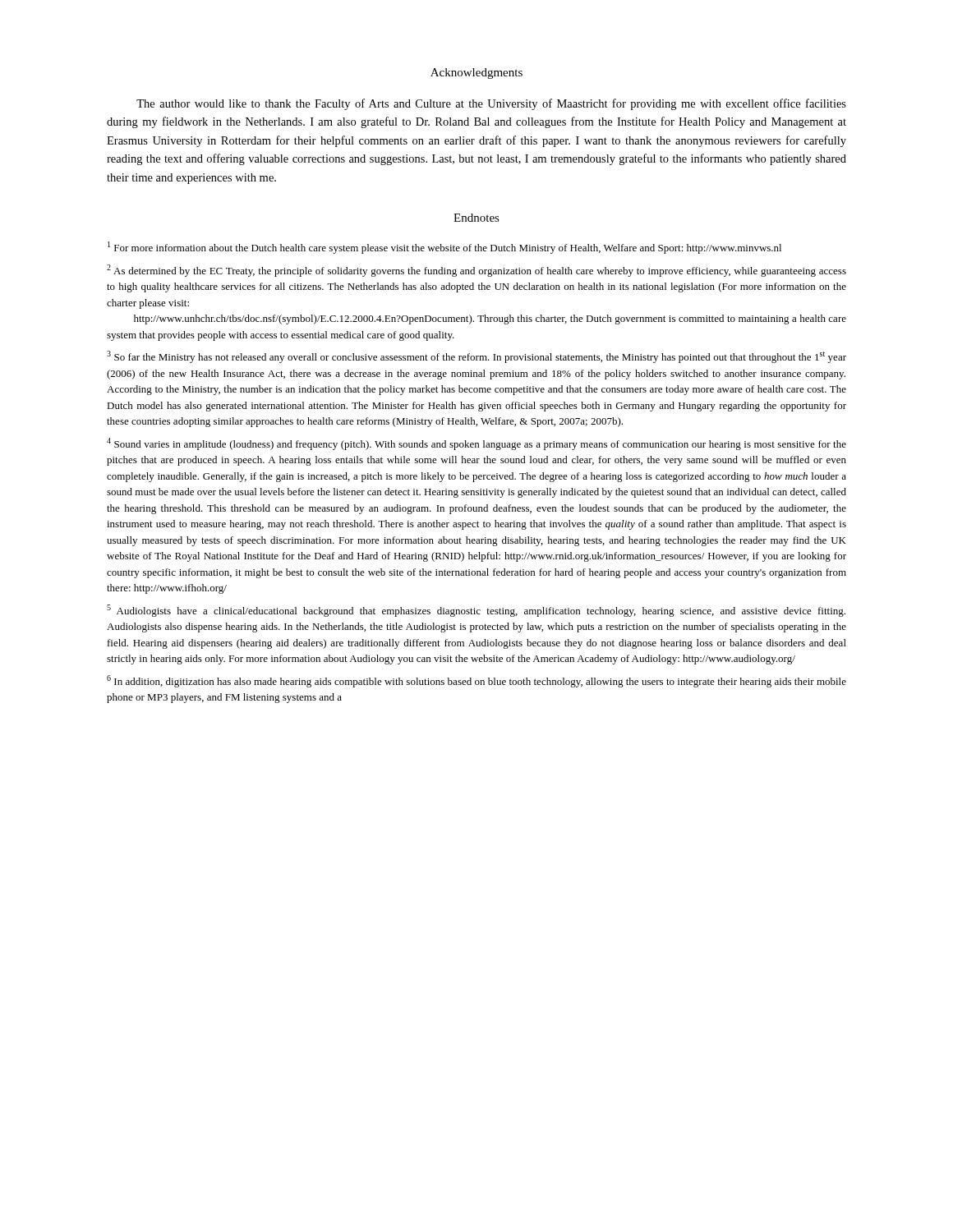
Task: Select the text block that reads "The author would like to thank the Faculty"
Action: pos(476,141)
